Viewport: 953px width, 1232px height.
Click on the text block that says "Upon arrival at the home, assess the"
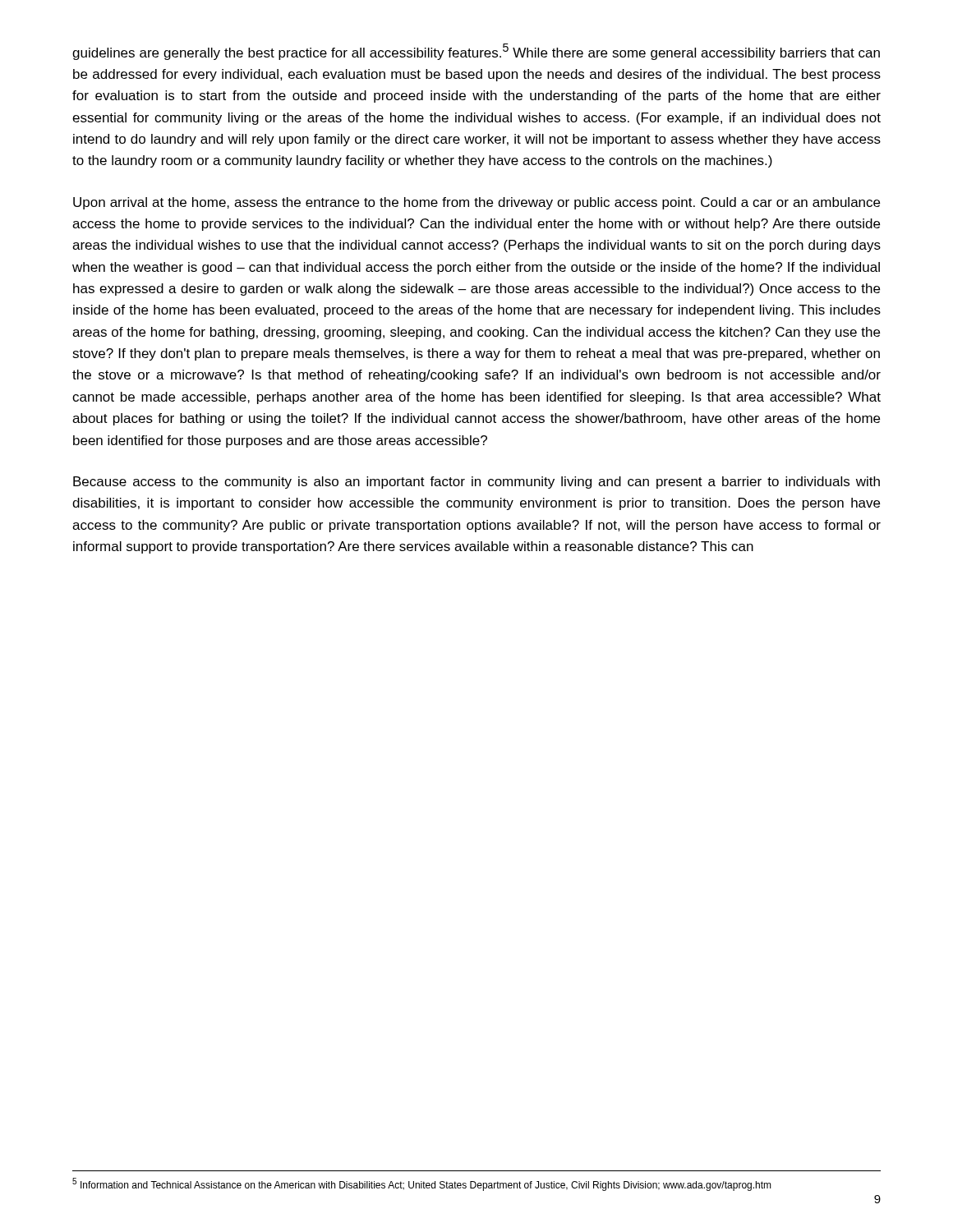[x=476, y=321]
